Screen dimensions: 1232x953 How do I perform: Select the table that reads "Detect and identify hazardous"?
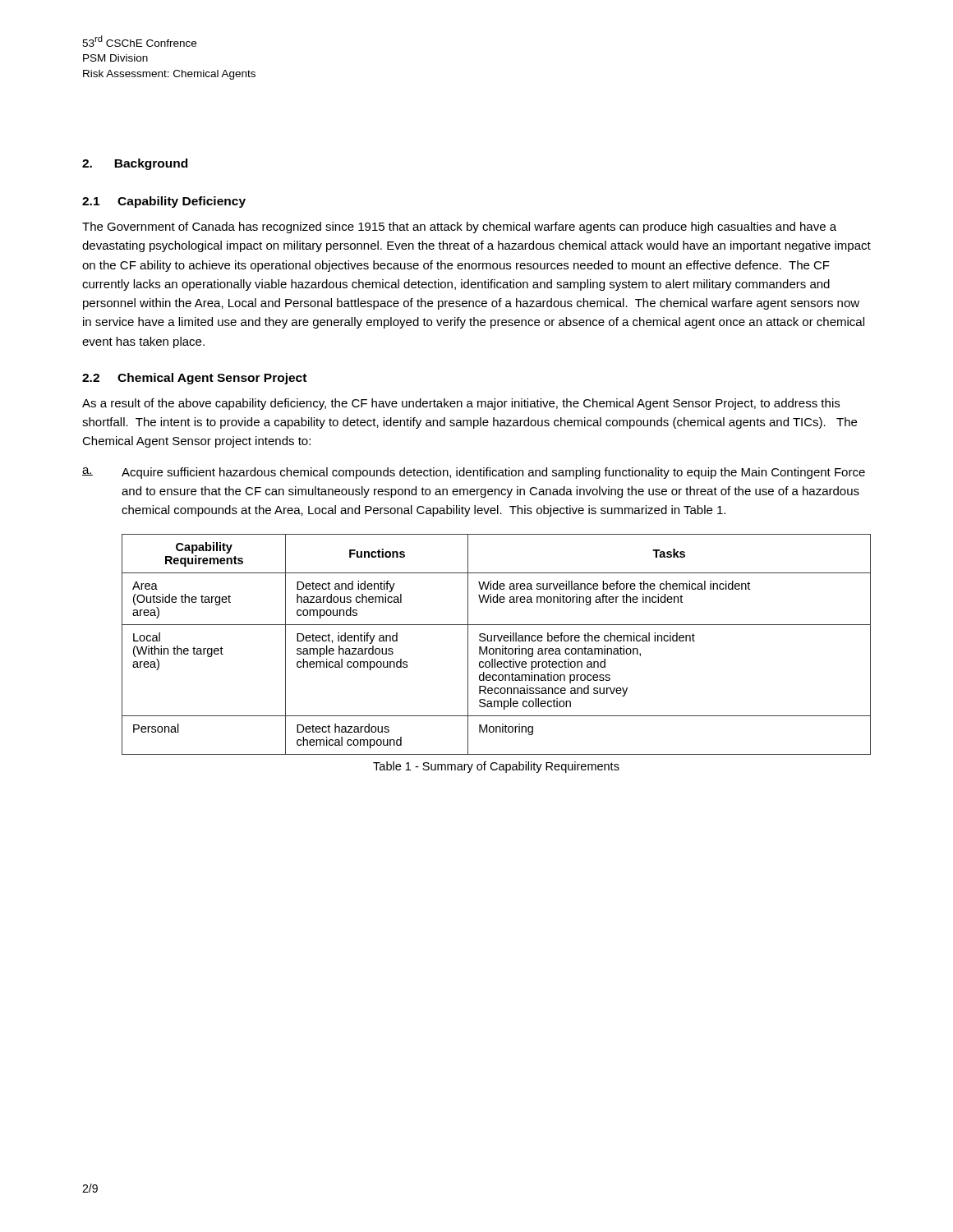pos(496,645)
